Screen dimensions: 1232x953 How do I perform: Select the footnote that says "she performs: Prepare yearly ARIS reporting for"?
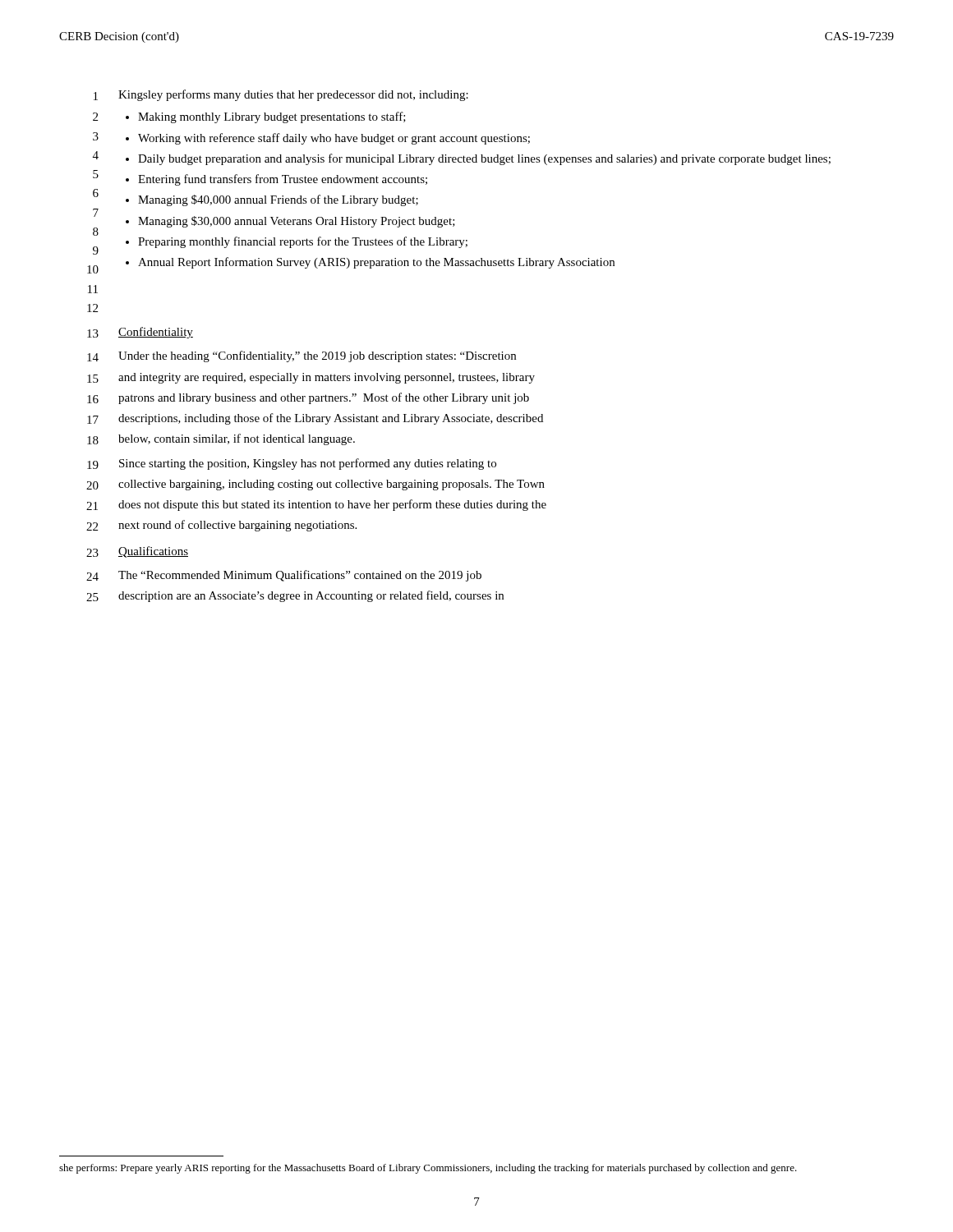pos(476,1166)
